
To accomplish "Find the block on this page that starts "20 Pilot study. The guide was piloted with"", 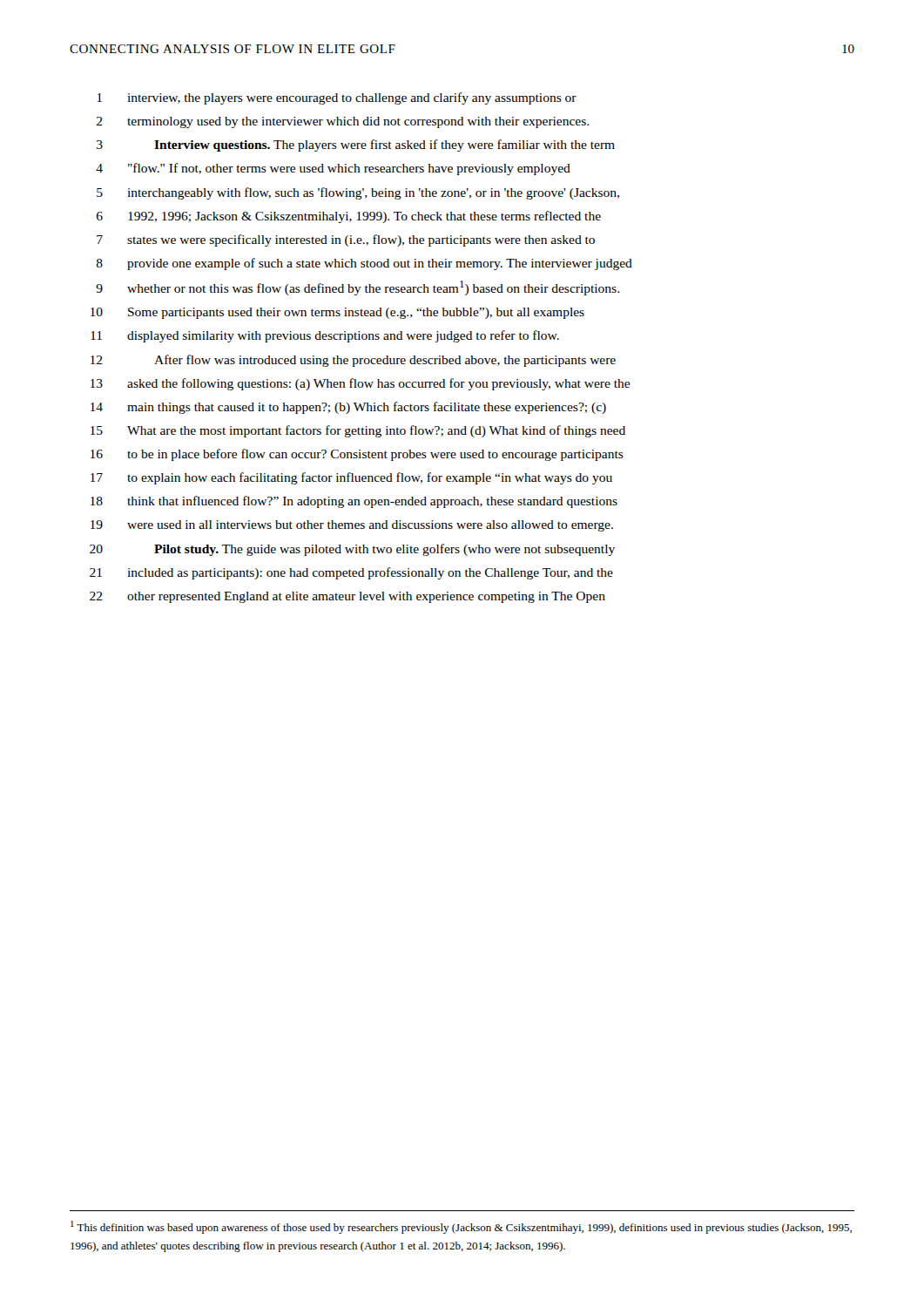I will (462, 548).
